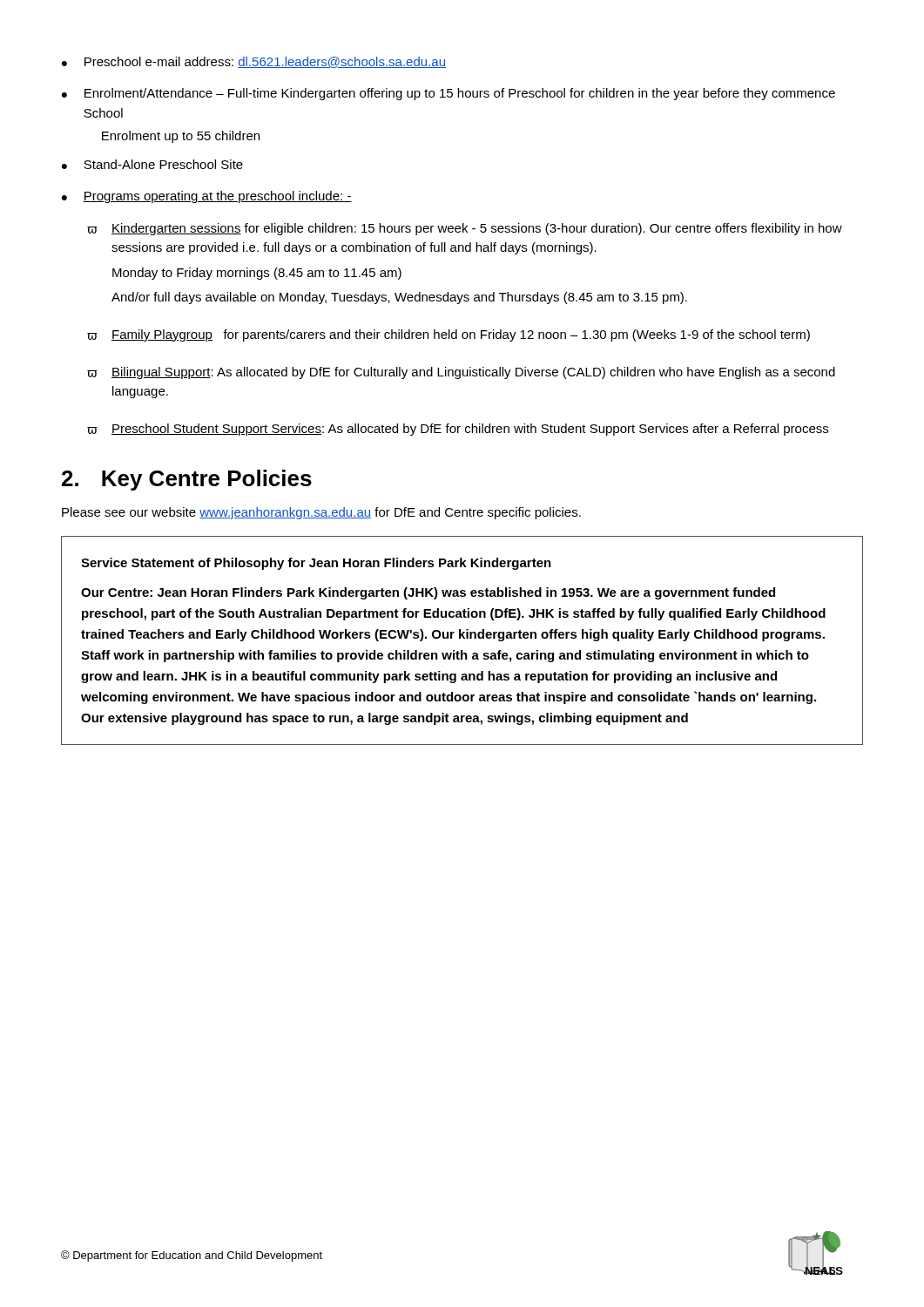Viewport: 924px width, 1307px height.
Task: Select the text block starting "ϖ Preschool Student Support Services: As"
Action: click(x=475, y=429)
